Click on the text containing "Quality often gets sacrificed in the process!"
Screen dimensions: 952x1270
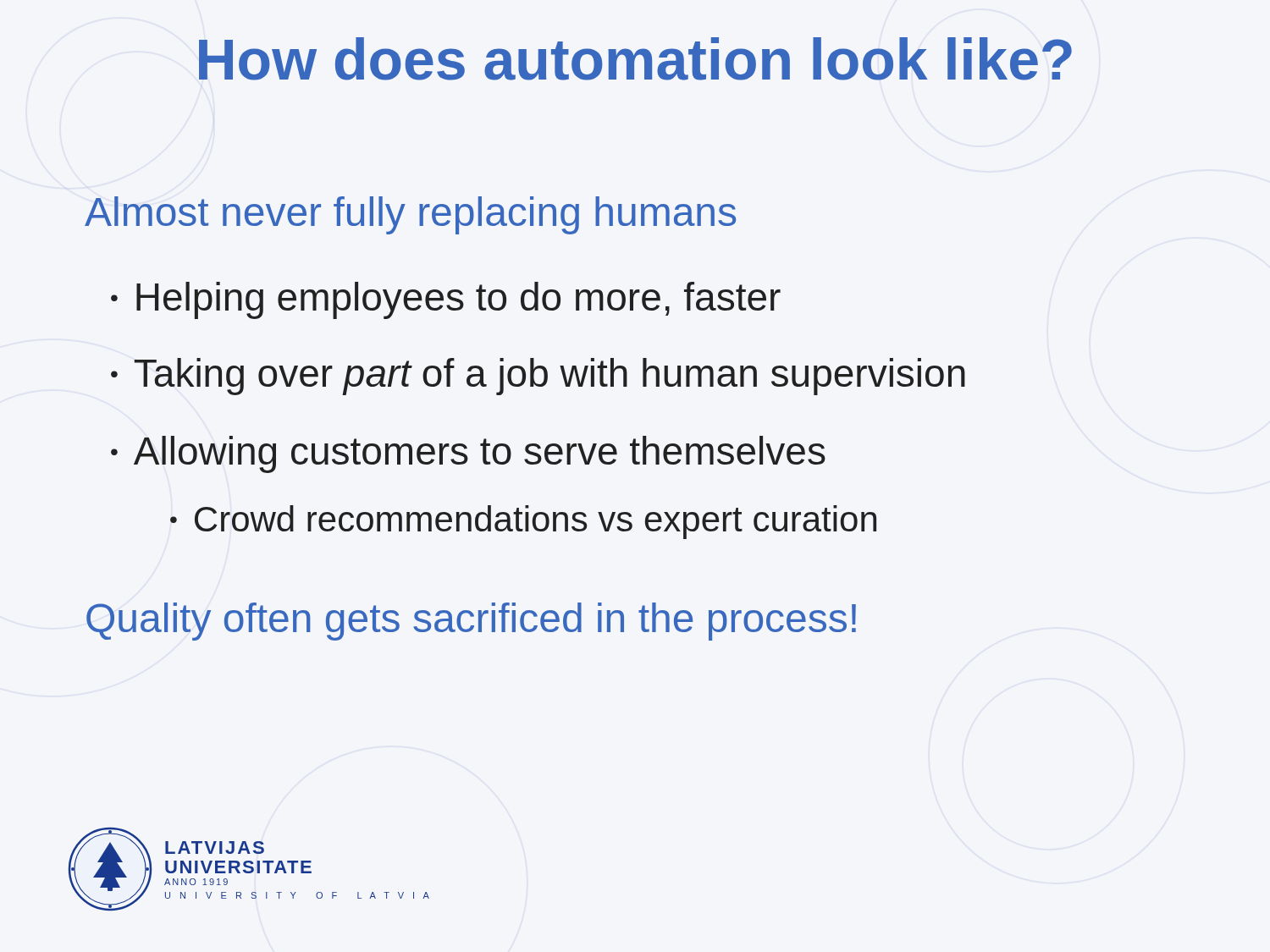click(635, 615)
